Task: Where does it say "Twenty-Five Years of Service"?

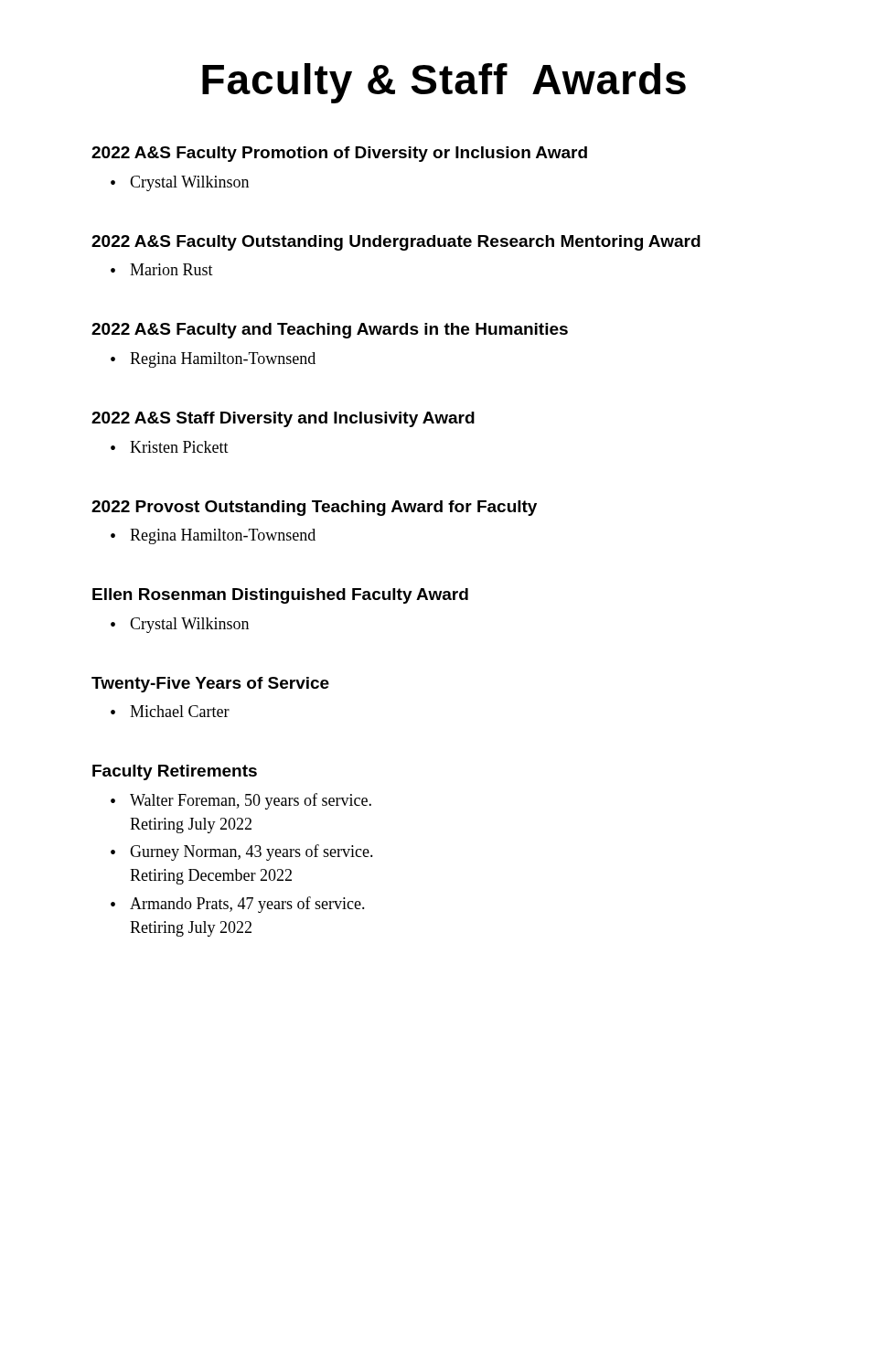Action: click(210, 683)
